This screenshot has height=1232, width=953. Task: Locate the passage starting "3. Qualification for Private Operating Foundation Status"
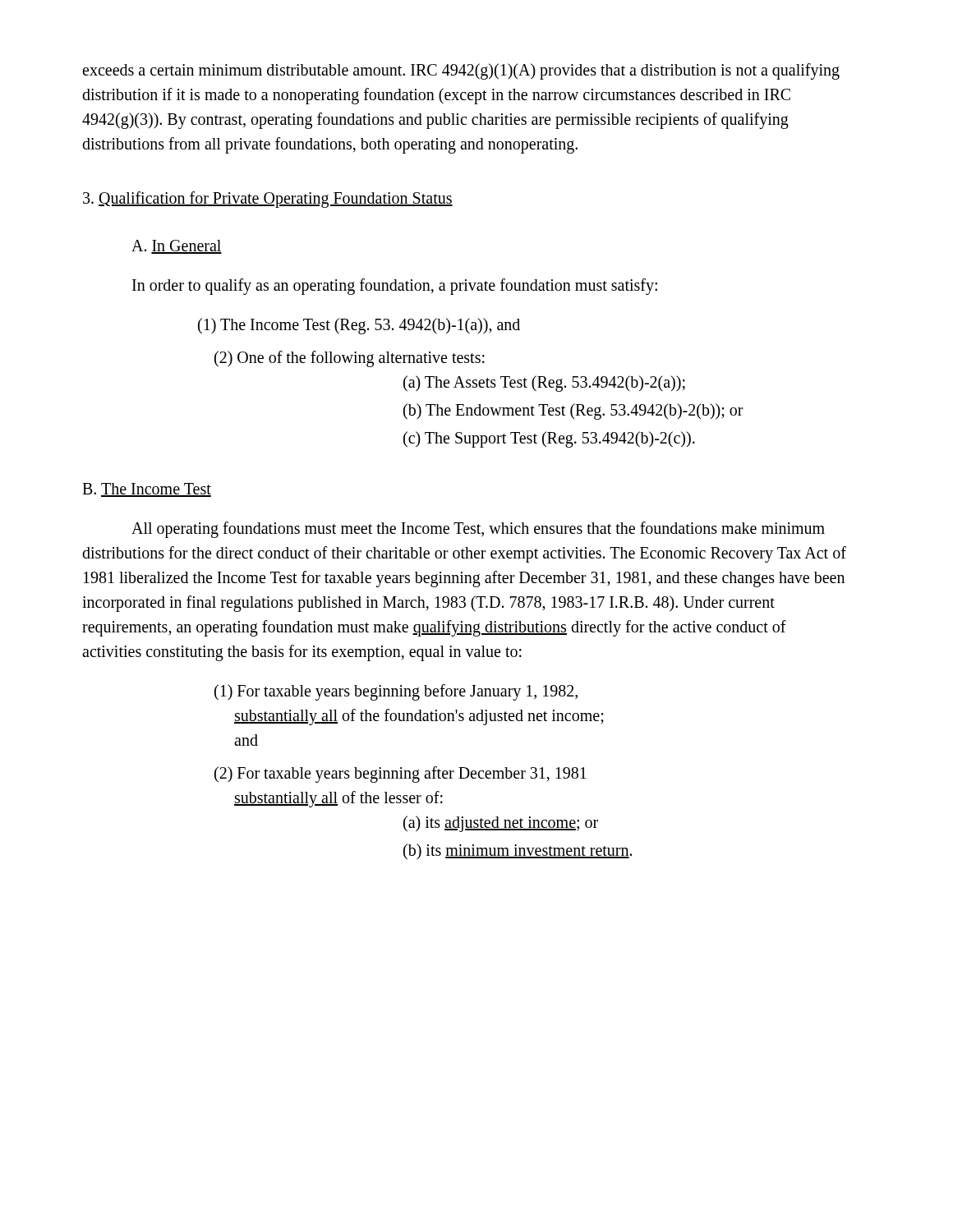click(267, 198)
